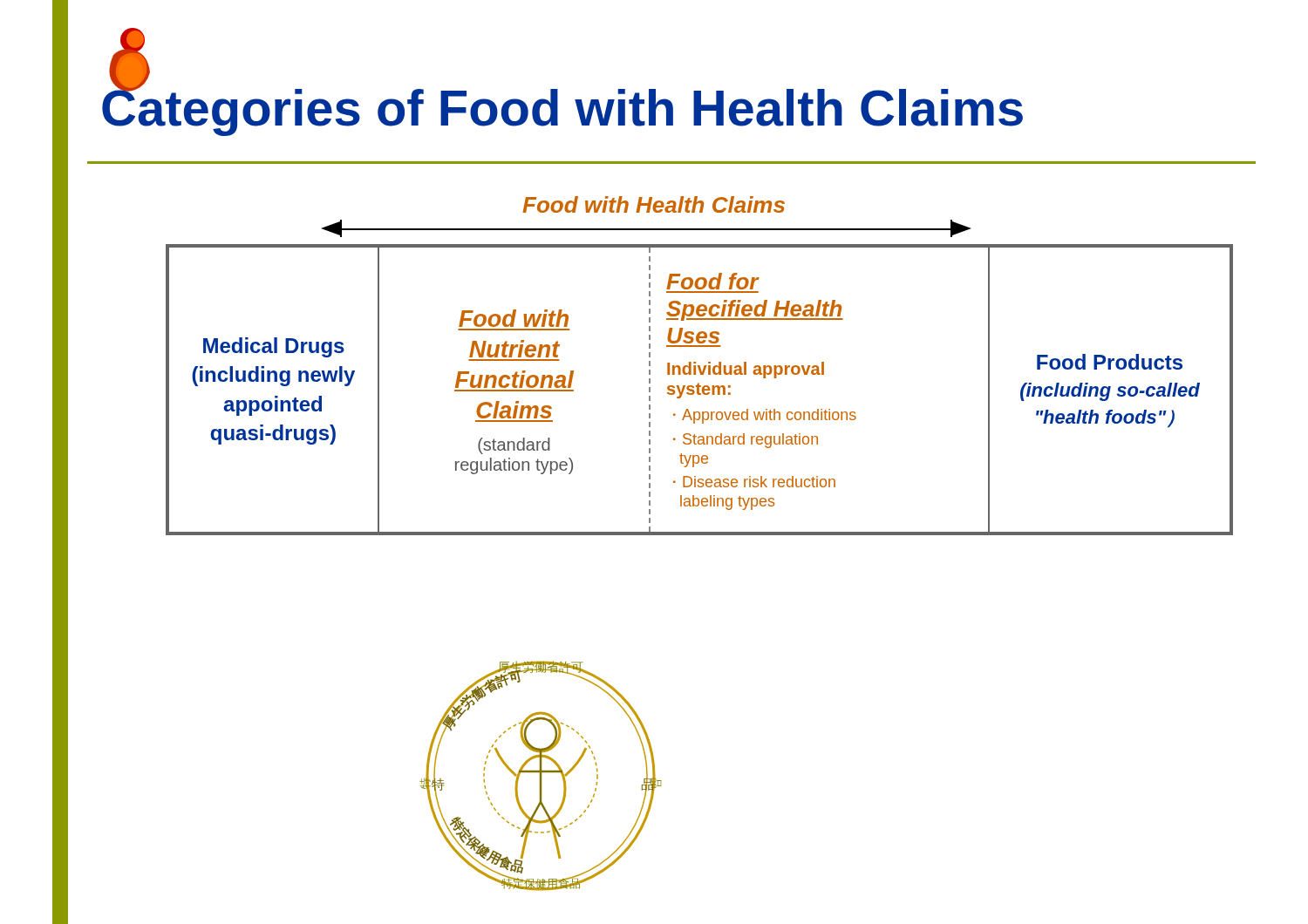Image resolution: width=1308 pixels, height=924 pixels.
Task: Locate the title
Action: click(563, 108)
